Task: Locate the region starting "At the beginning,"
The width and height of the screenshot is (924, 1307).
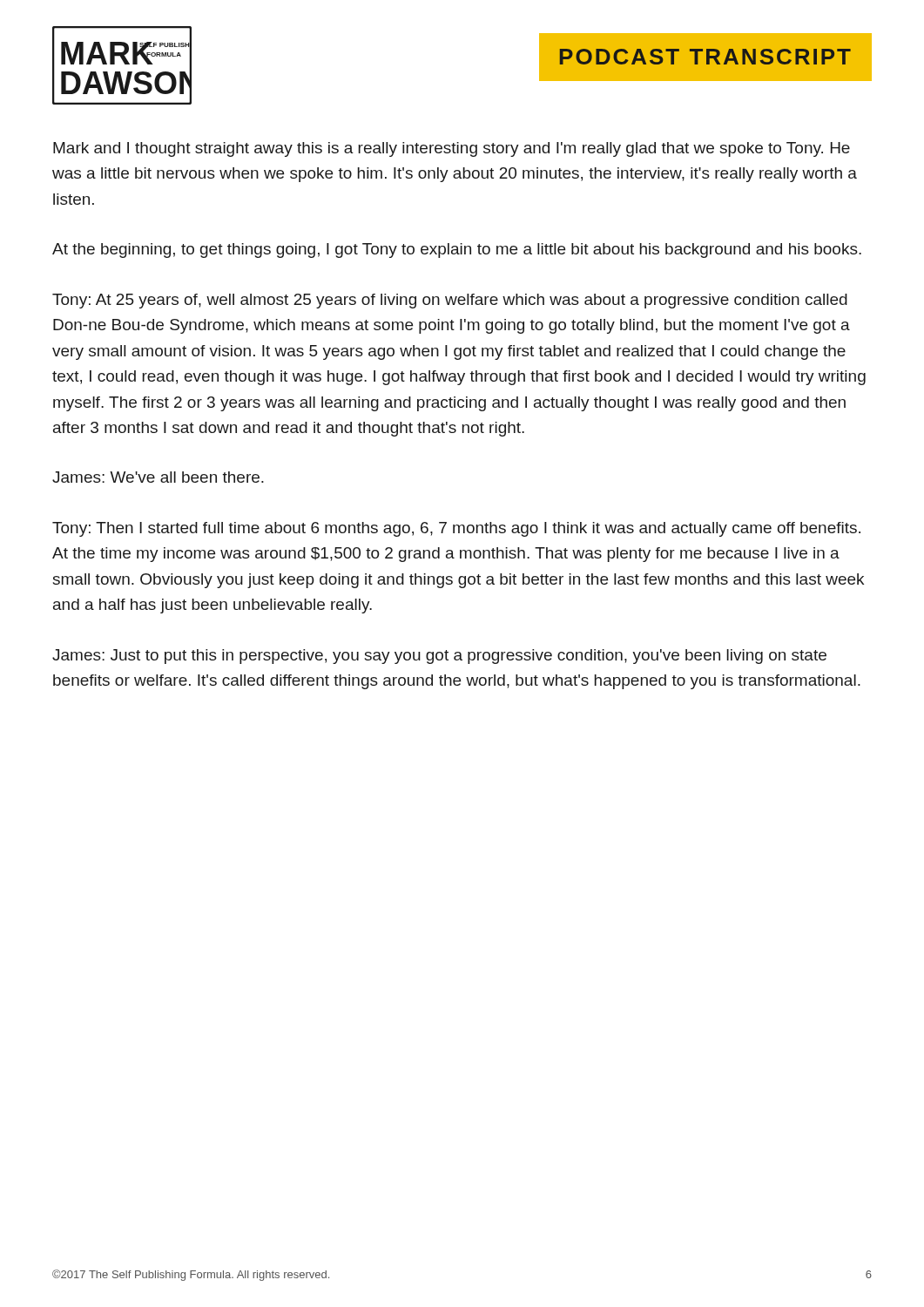Action: coord(457,249)
